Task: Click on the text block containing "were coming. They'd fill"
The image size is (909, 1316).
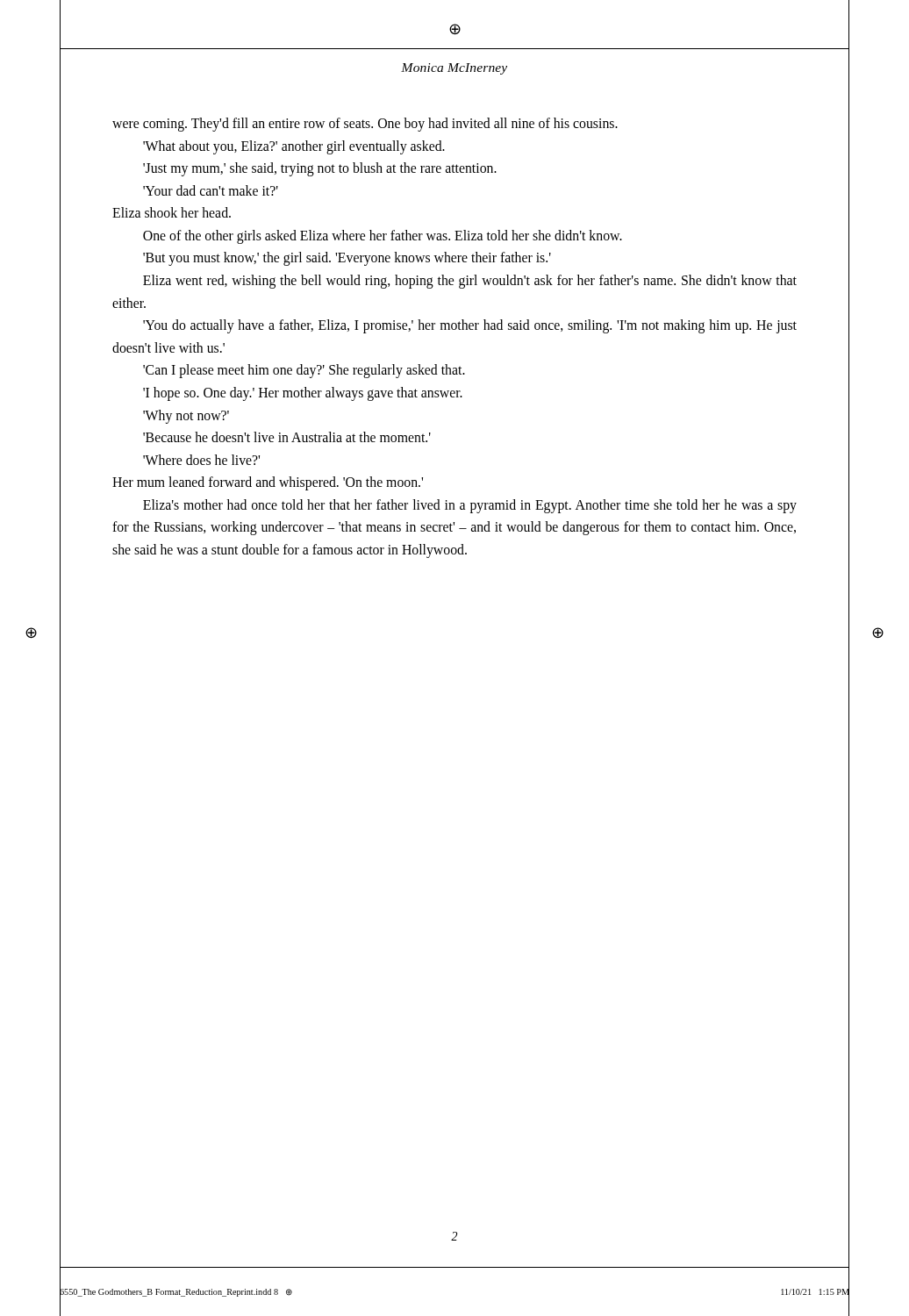Action: click(x=454, y=337)
